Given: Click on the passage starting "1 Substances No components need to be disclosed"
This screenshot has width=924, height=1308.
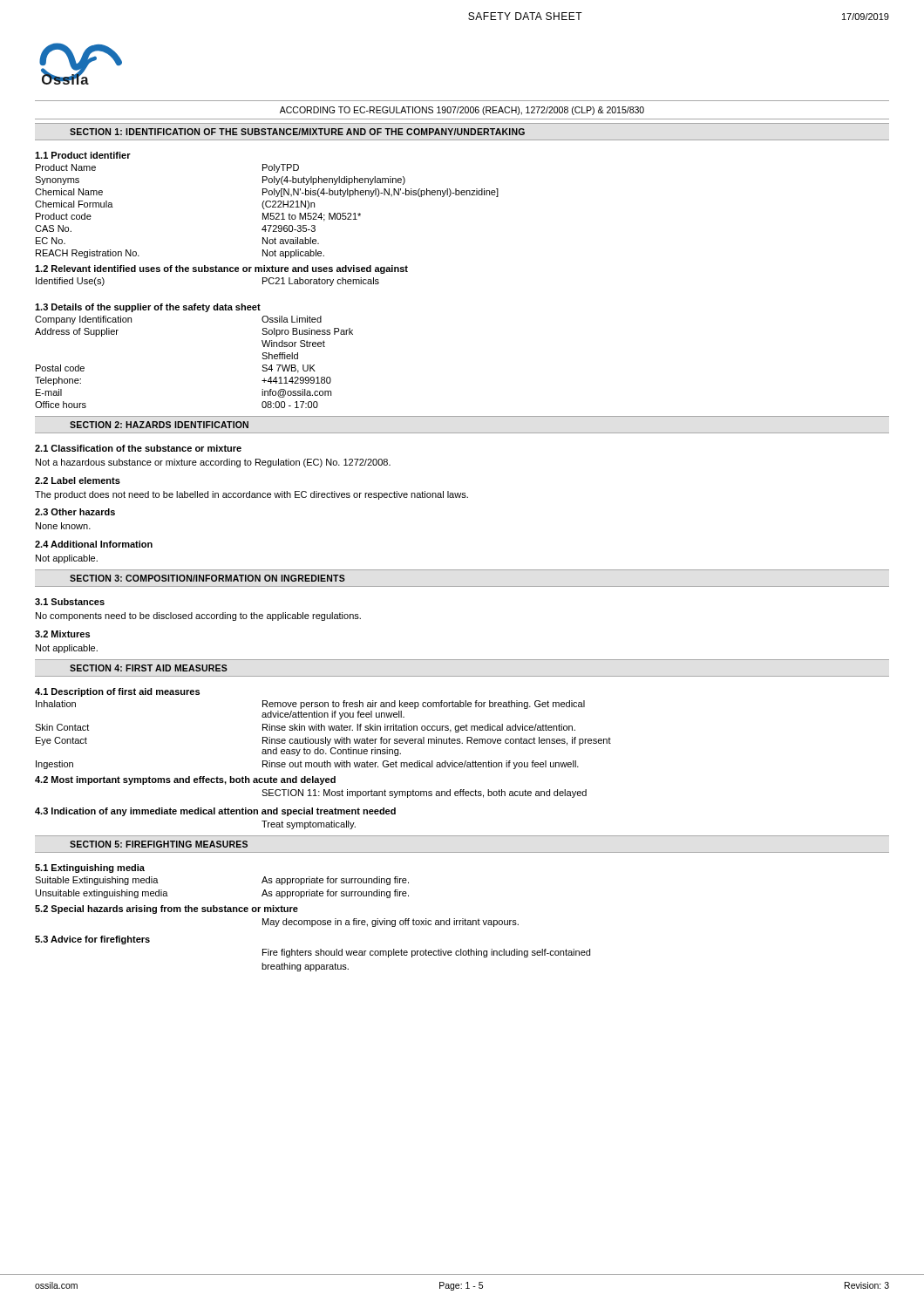Looking at the screenshot, I should 70,602.
